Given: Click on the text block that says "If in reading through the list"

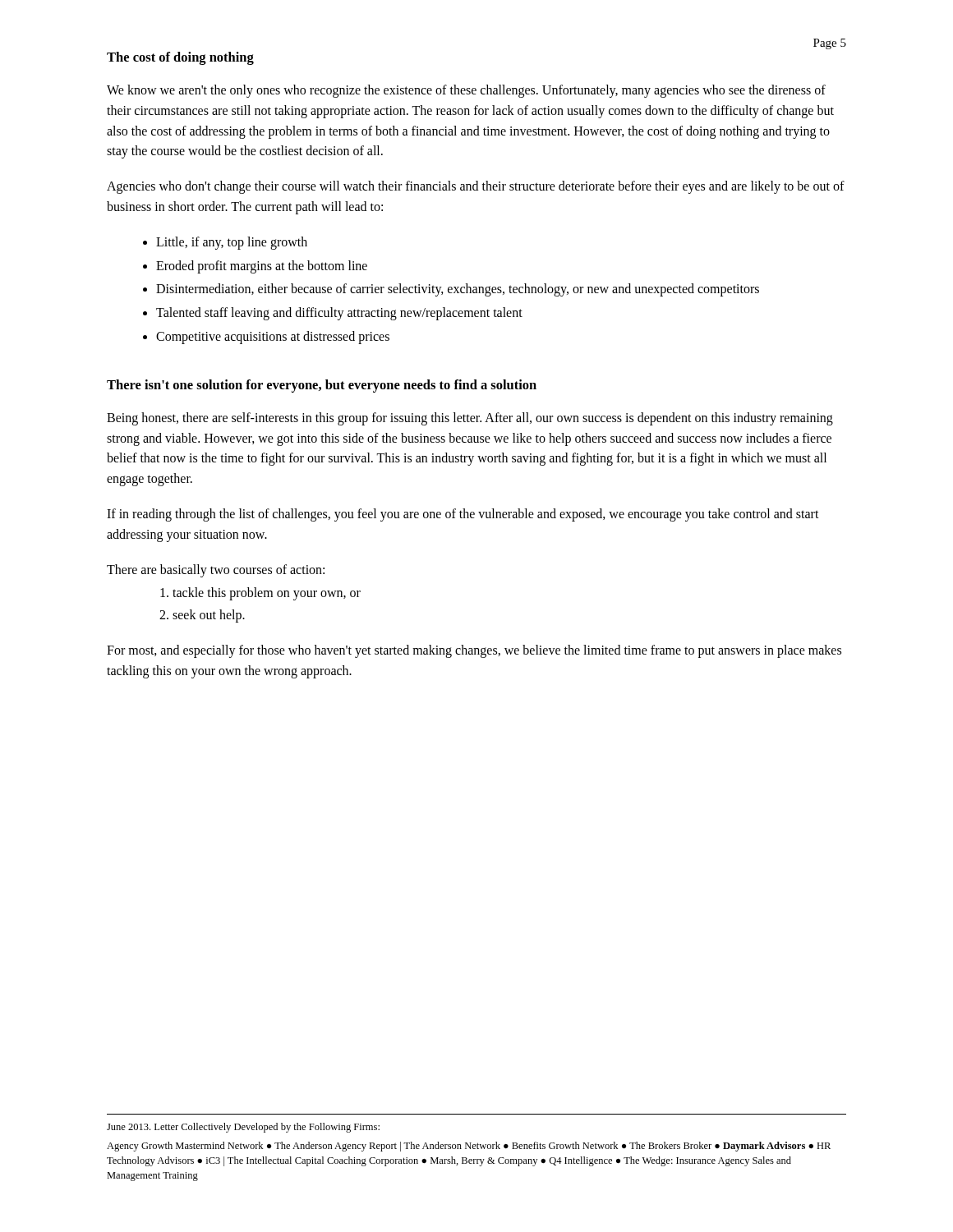Looking at the screenshot, I should [463, 524].
